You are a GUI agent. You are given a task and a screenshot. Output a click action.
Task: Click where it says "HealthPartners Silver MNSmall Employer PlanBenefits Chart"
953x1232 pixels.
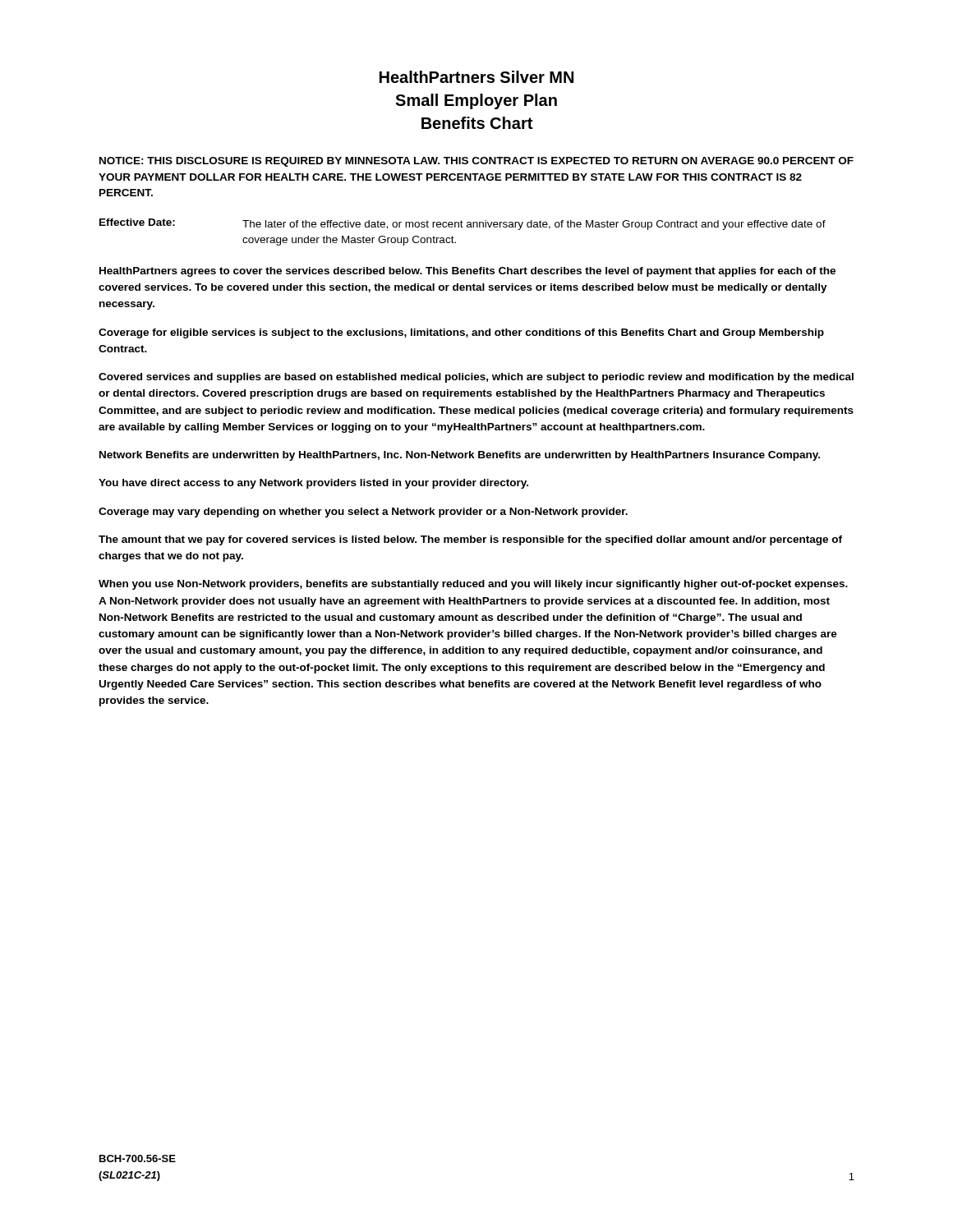[x=476, y=100]
